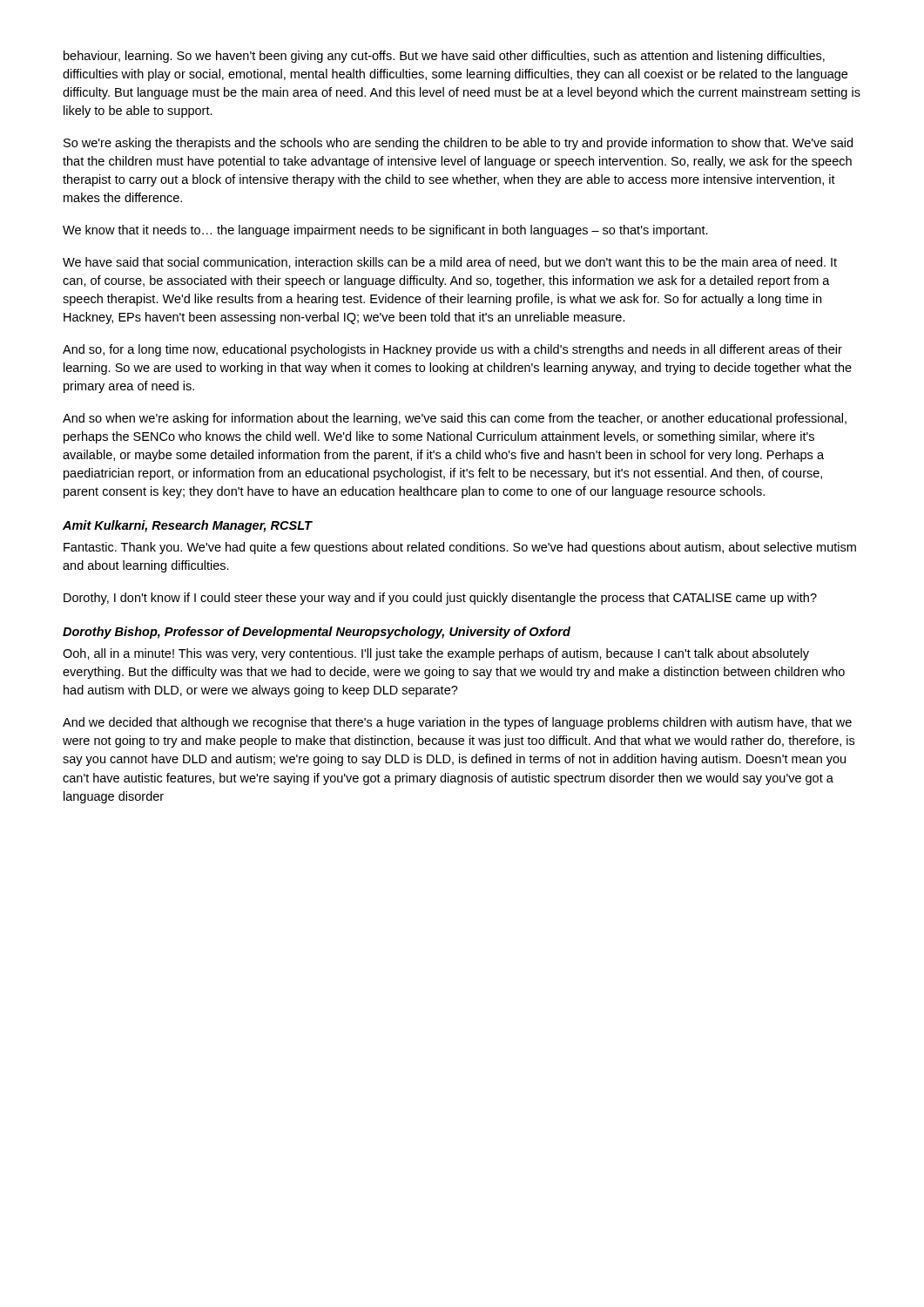
Task: Select the passage starting "Fantastic. Thank you."
Action: tap(460, 557)
